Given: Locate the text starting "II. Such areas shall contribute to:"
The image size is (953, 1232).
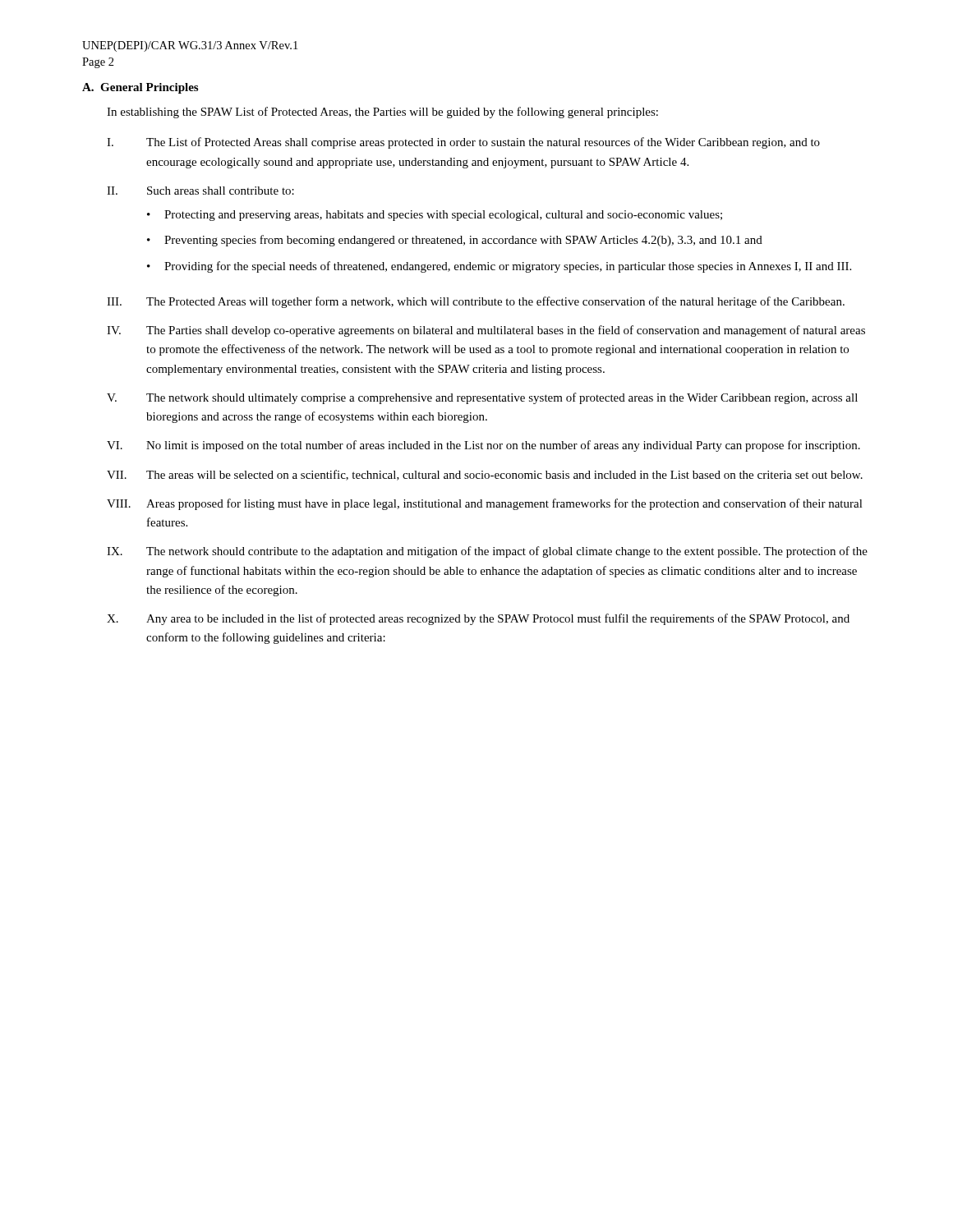Looking at the screenshot, I should tap(489, 232).
